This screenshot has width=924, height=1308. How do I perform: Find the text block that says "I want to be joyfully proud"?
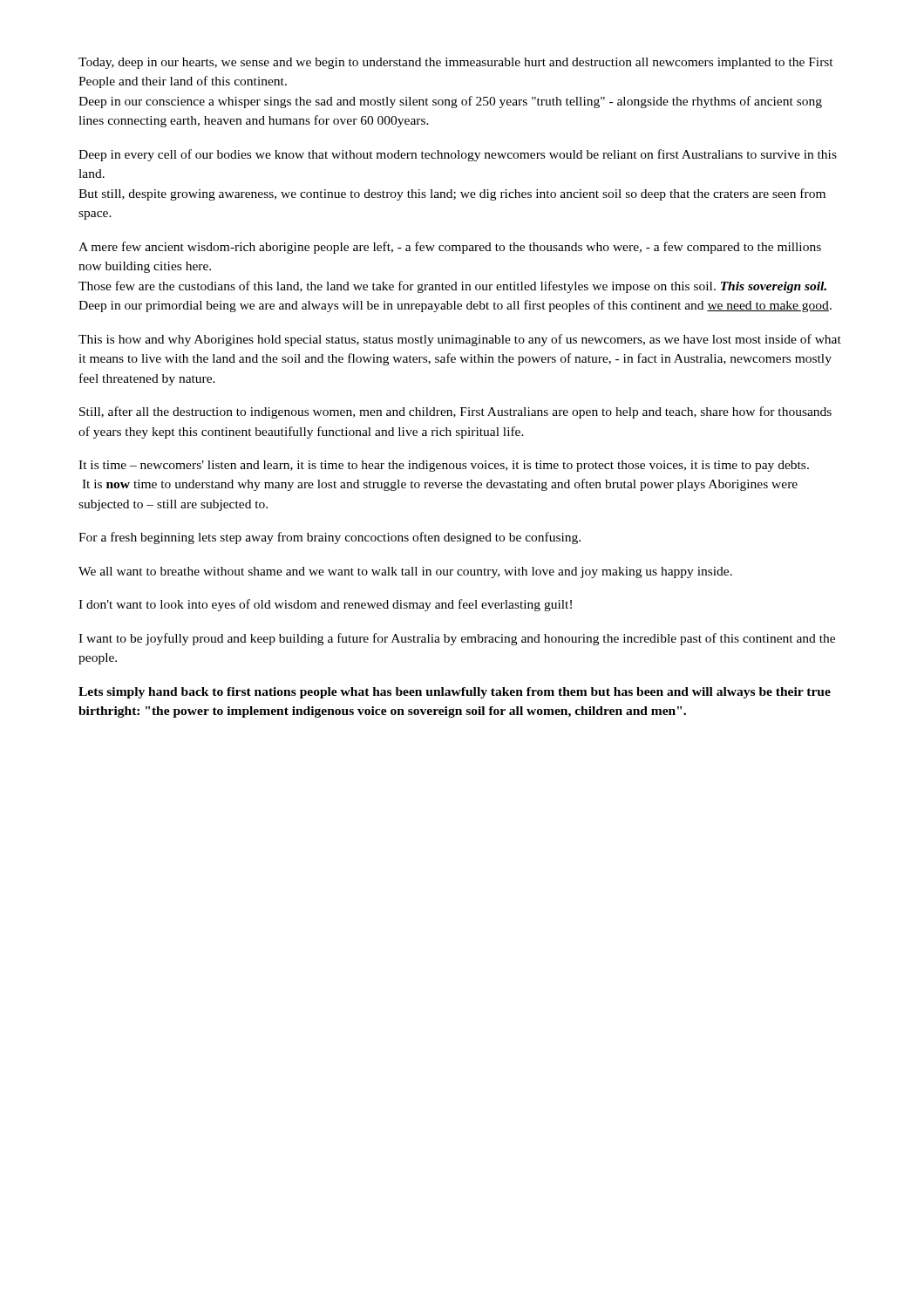pyautogui.click(x=457, y=648)
